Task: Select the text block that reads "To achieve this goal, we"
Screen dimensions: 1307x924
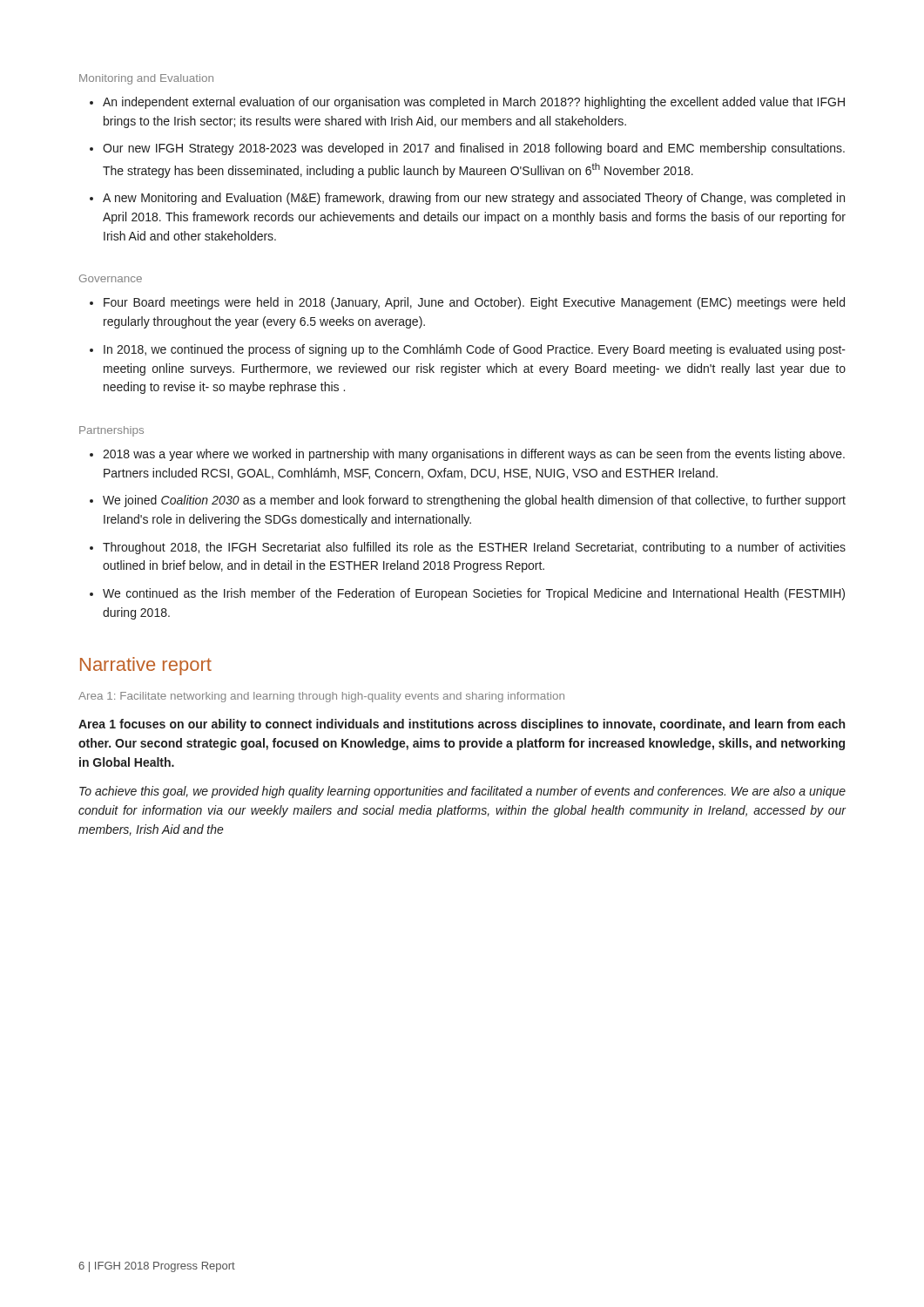Action: [x=462, y=810]
